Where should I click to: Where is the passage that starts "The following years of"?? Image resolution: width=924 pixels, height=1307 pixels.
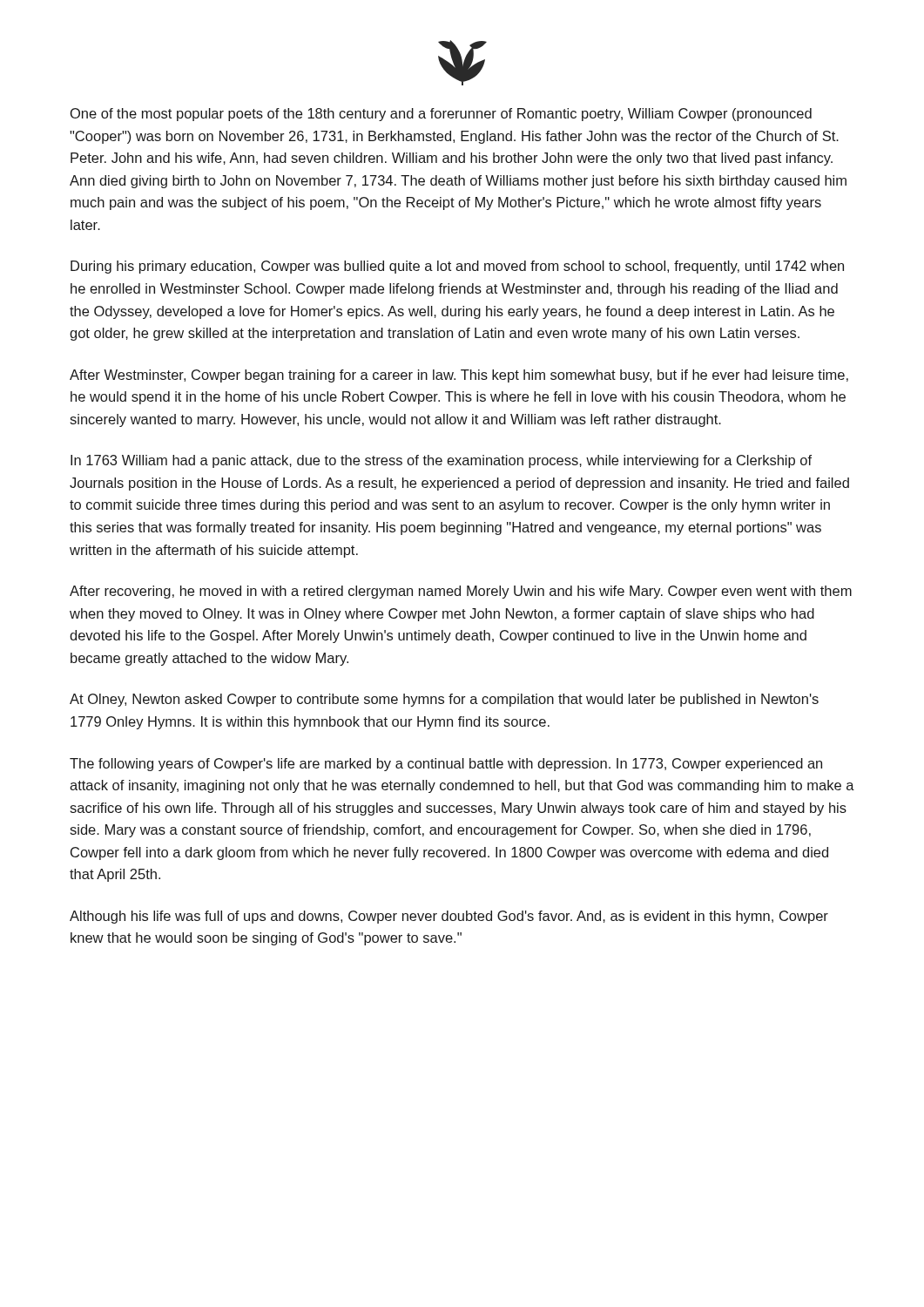point(462,819)
